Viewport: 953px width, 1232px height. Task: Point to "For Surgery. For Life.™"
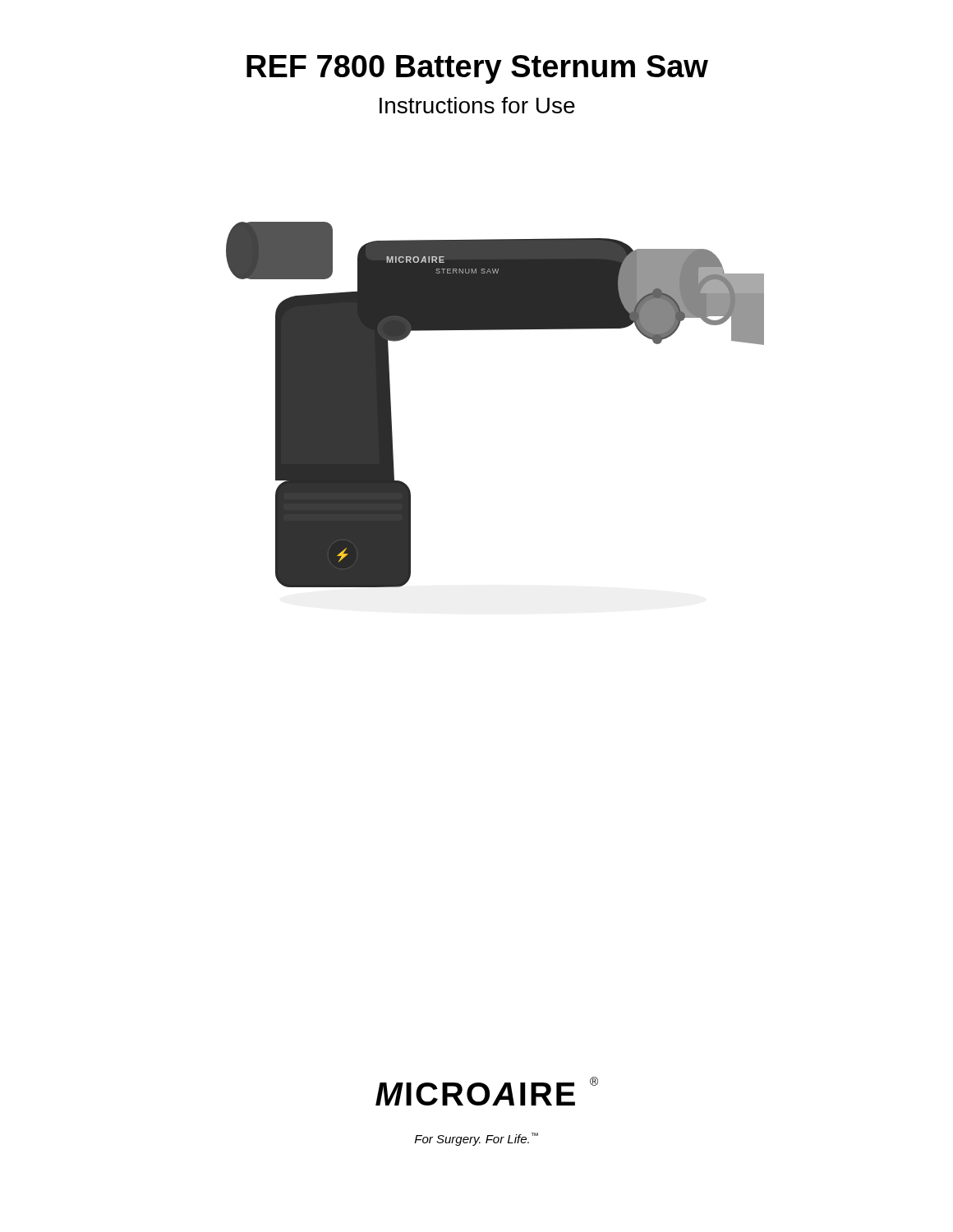pyautogui.click(x=476, y=1138)
